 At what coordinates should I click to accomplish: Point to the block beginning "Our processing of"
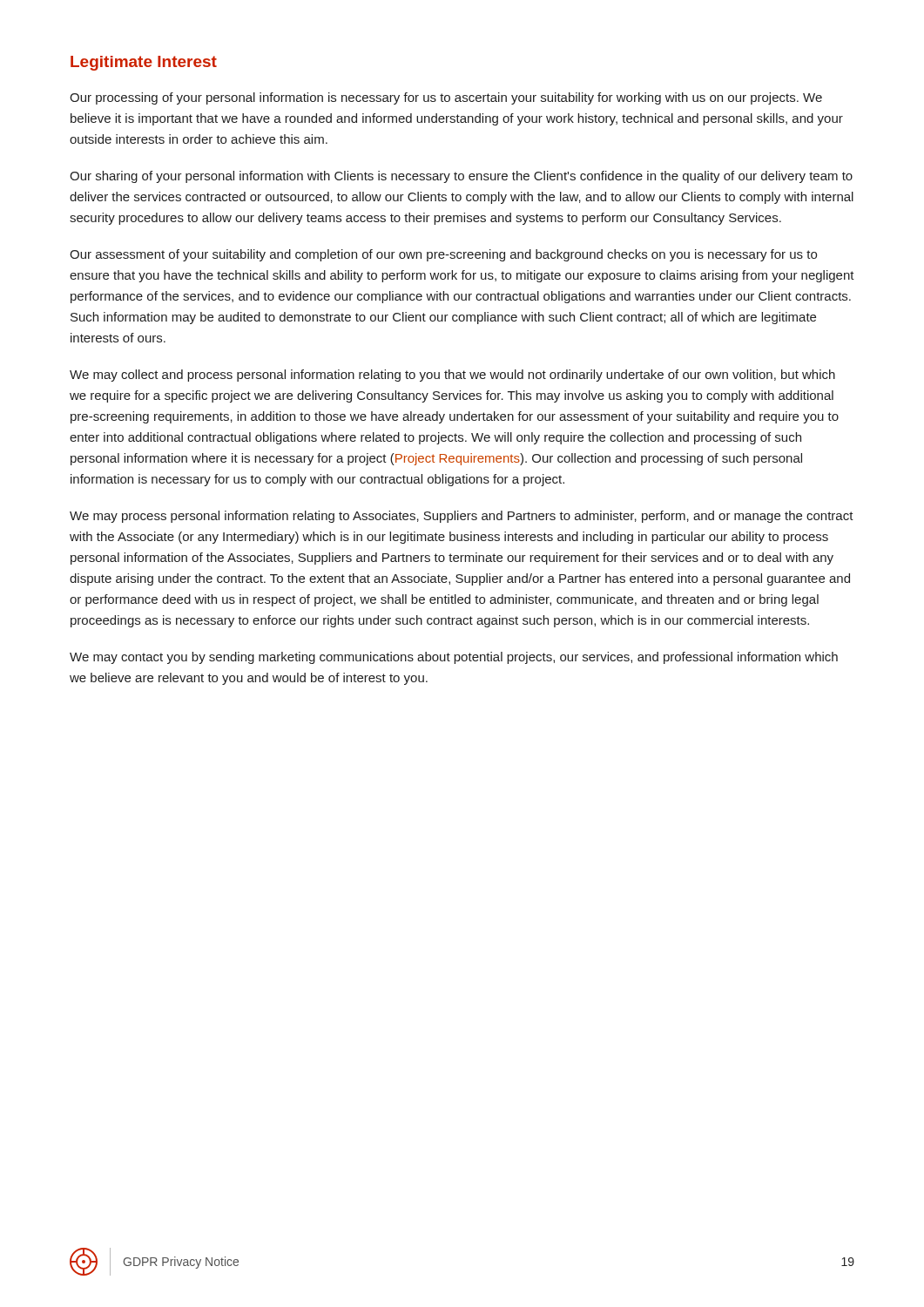[456, 118]
